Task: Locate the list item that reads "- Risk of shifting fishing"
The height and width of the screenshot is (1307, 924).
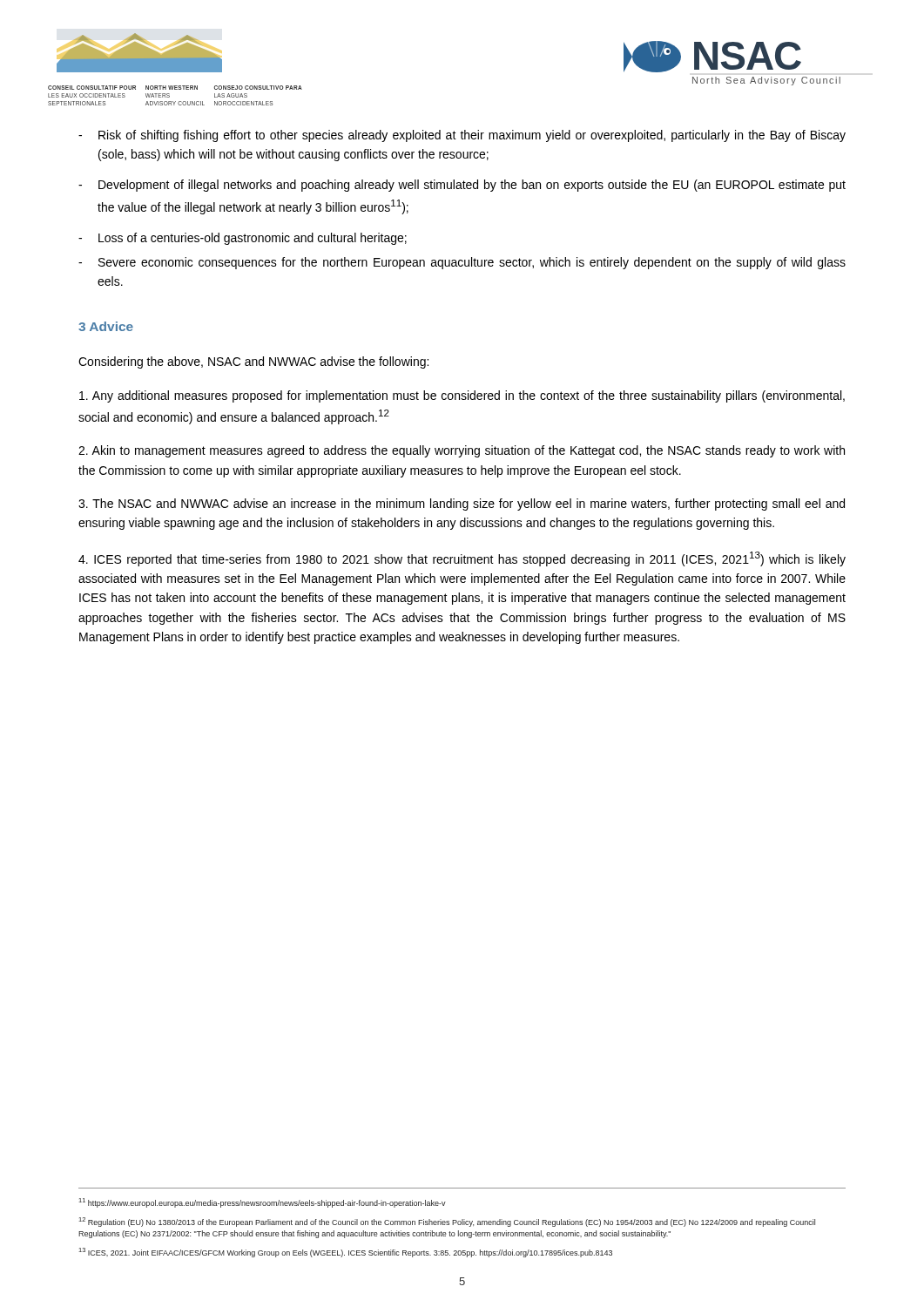Action: [462, 145]
